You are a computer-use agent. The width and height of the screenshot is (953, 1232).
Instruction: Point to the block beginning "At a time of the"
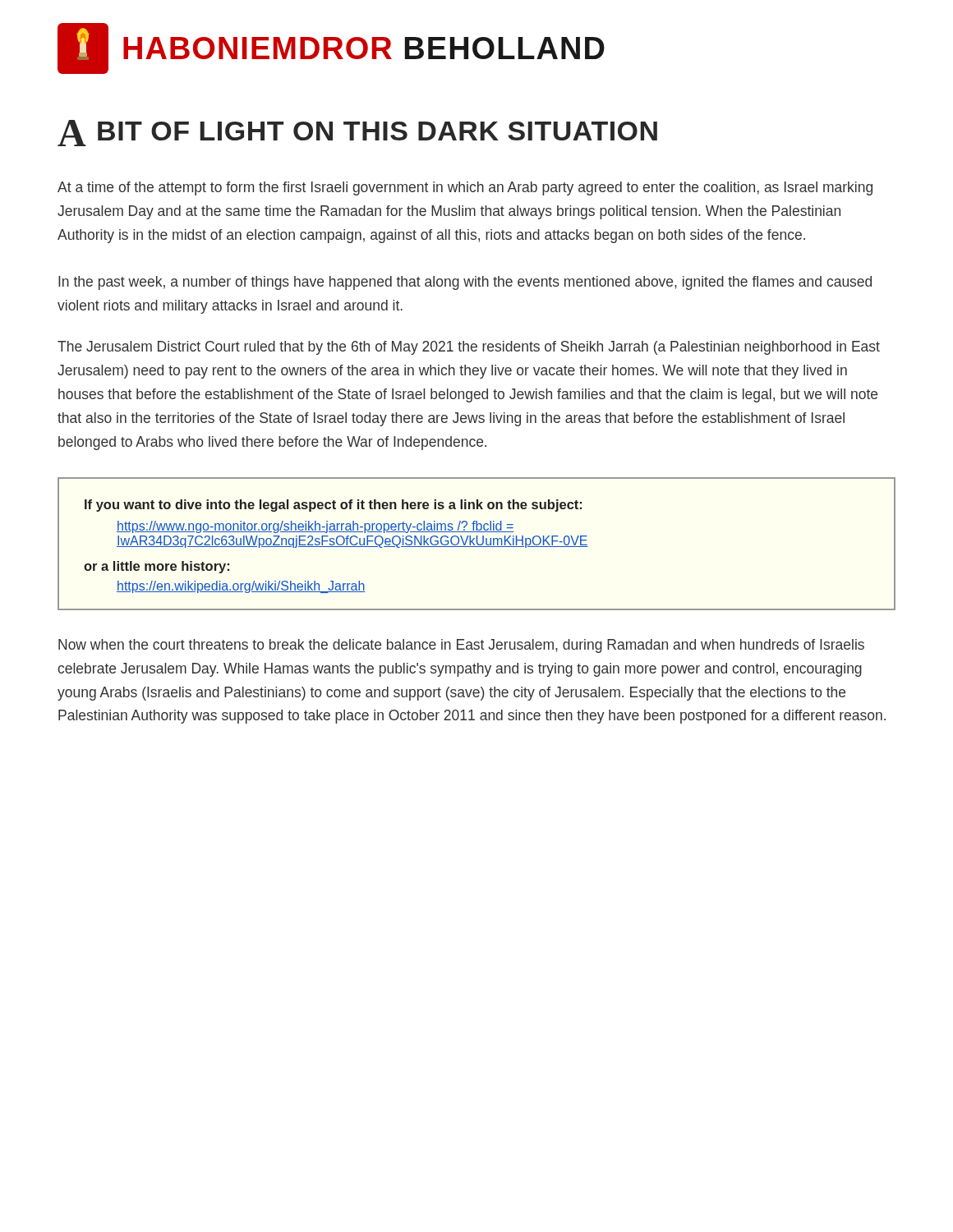tap(465, 211)
